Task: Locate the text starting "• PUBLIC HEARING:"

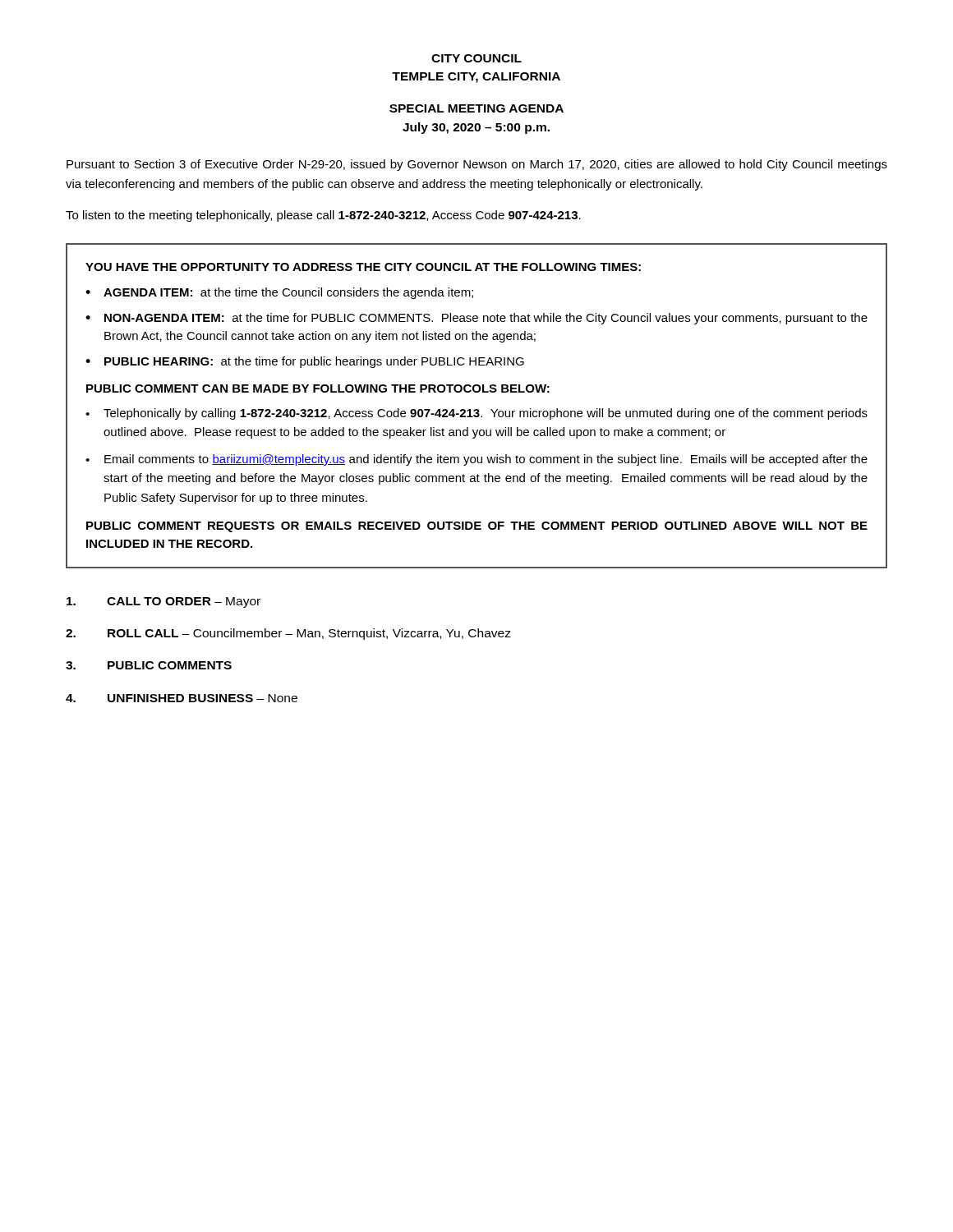Action: click(476, 362)
